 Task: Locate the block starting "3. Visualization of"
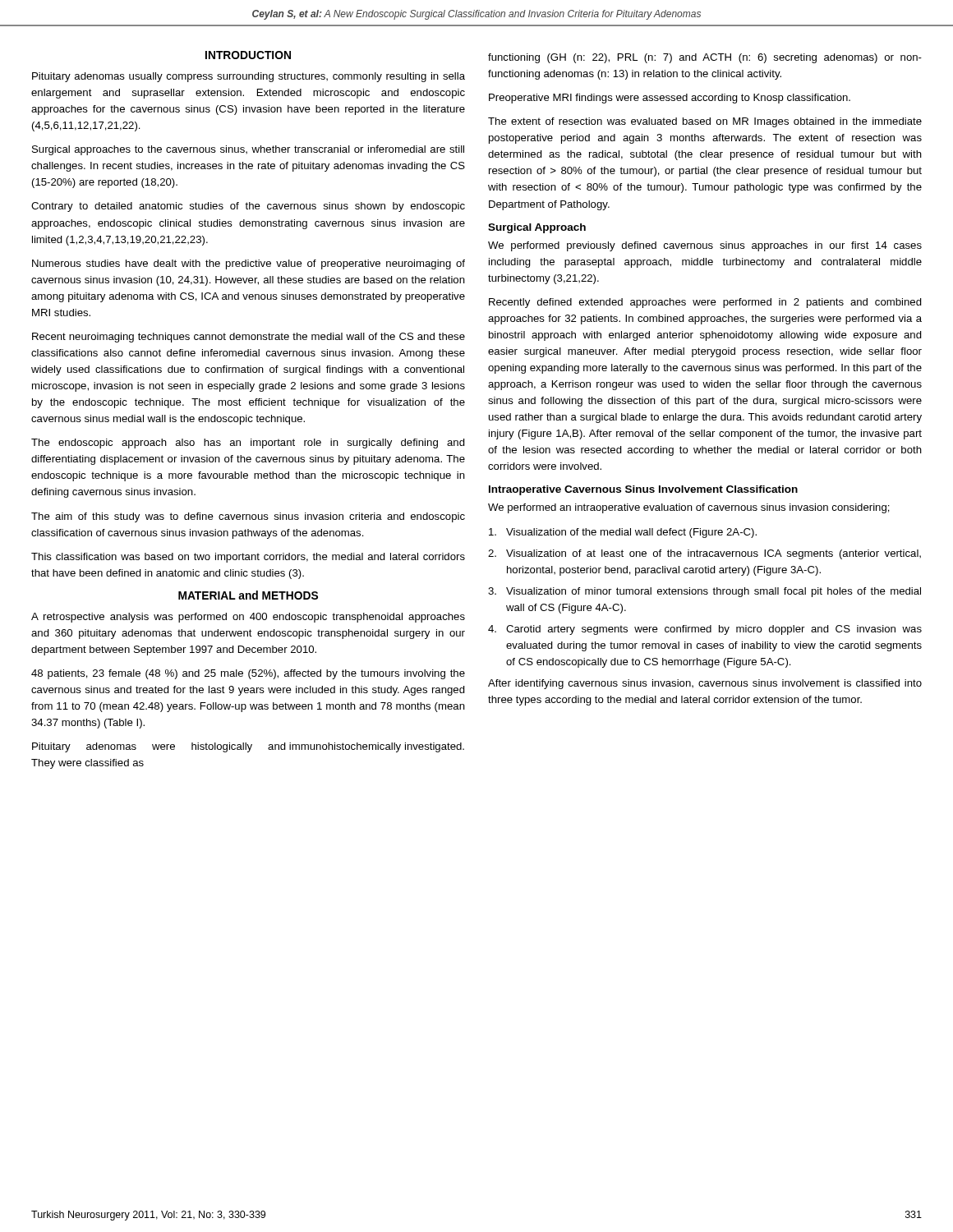click(x=705, y=599)
